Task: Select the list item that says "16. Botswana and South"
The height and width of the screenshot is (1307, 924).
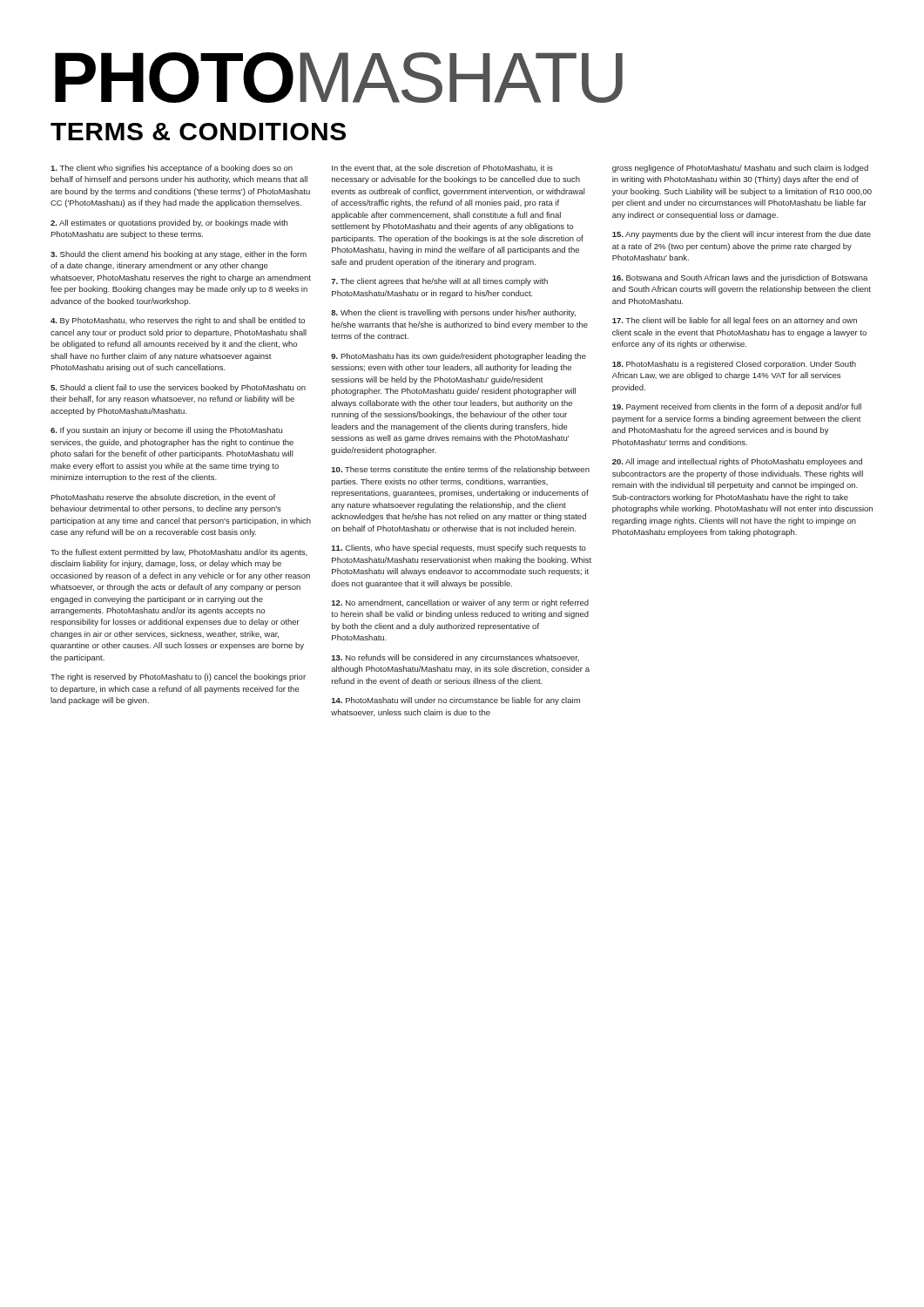Action: 743,289
